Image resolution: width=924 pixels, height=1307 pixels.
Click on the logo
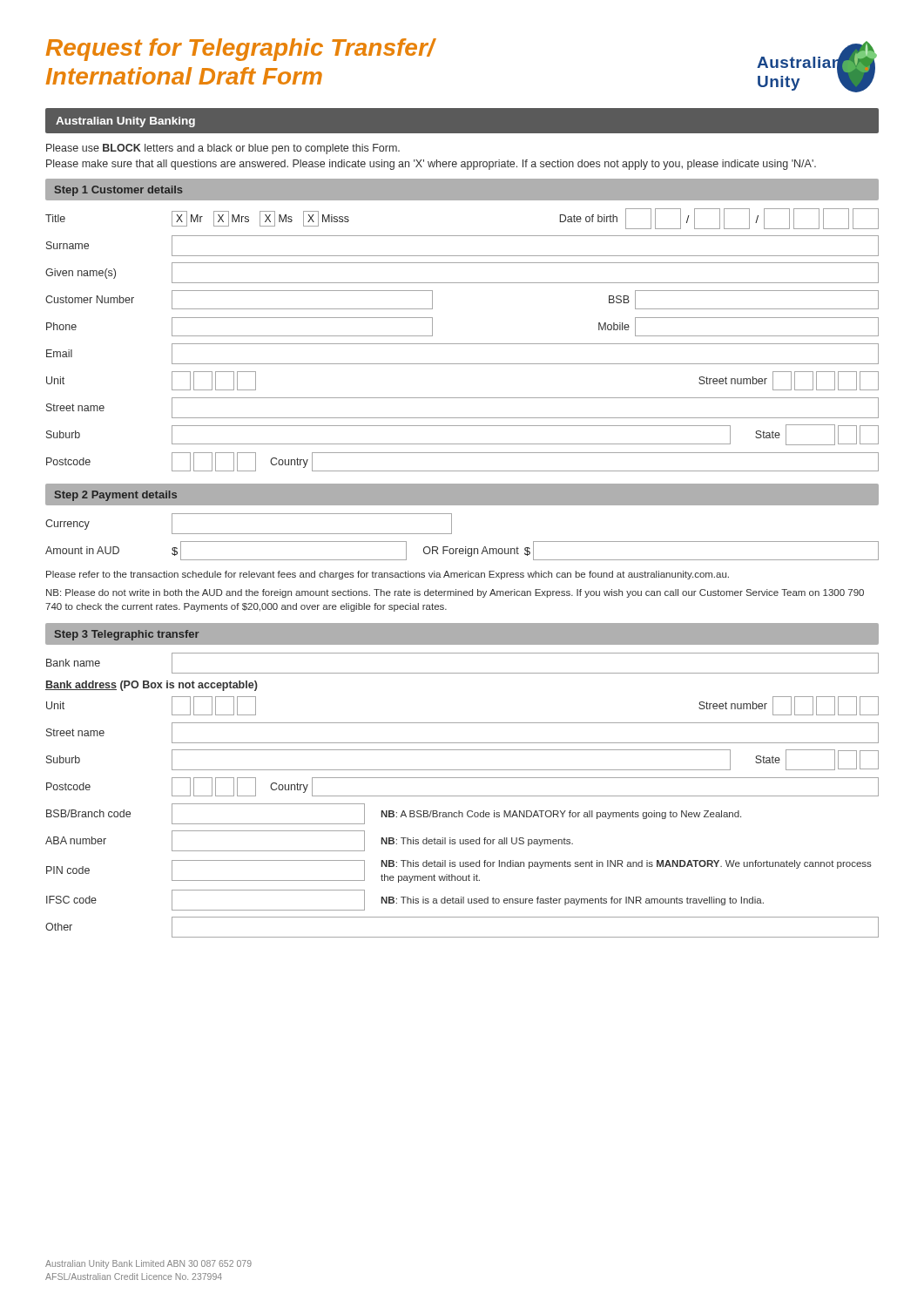click(x=818, y=64)
